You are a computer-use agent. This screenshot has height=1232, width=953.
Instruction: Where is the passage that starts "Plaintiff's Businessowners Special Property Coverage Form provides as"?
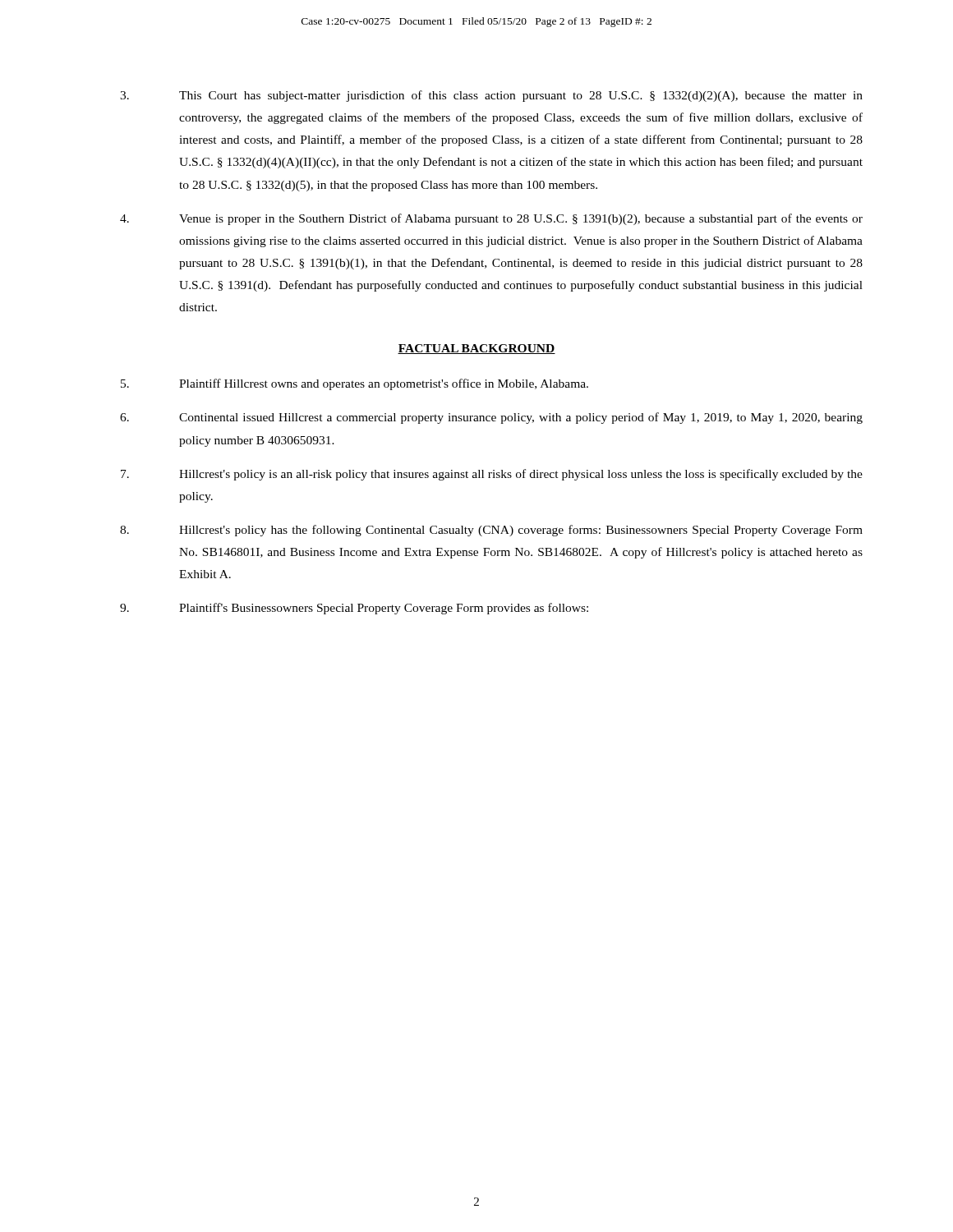[x=476, y=608]
